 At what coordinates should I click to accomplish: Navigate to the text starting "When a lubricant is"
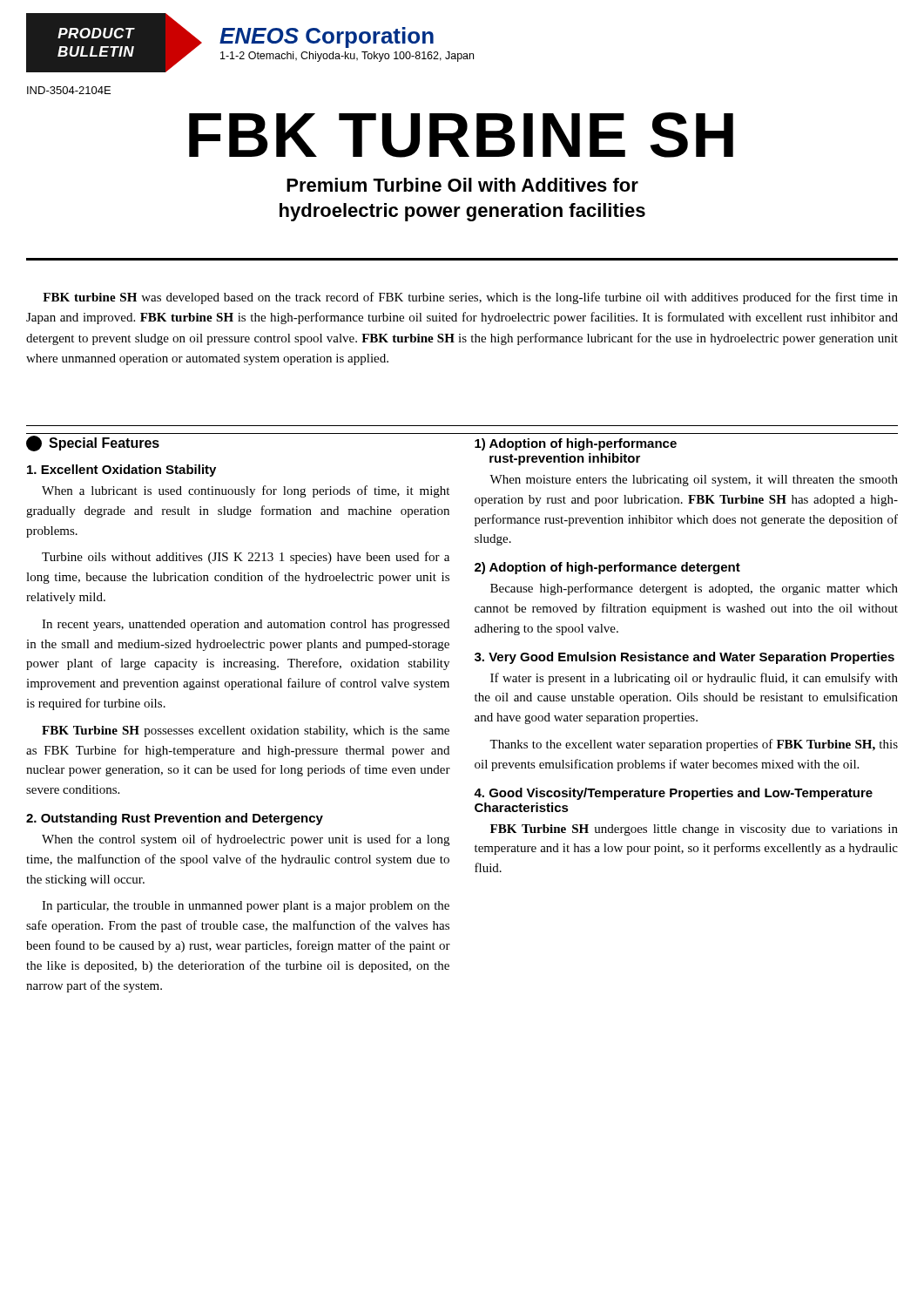click(238, 510)
